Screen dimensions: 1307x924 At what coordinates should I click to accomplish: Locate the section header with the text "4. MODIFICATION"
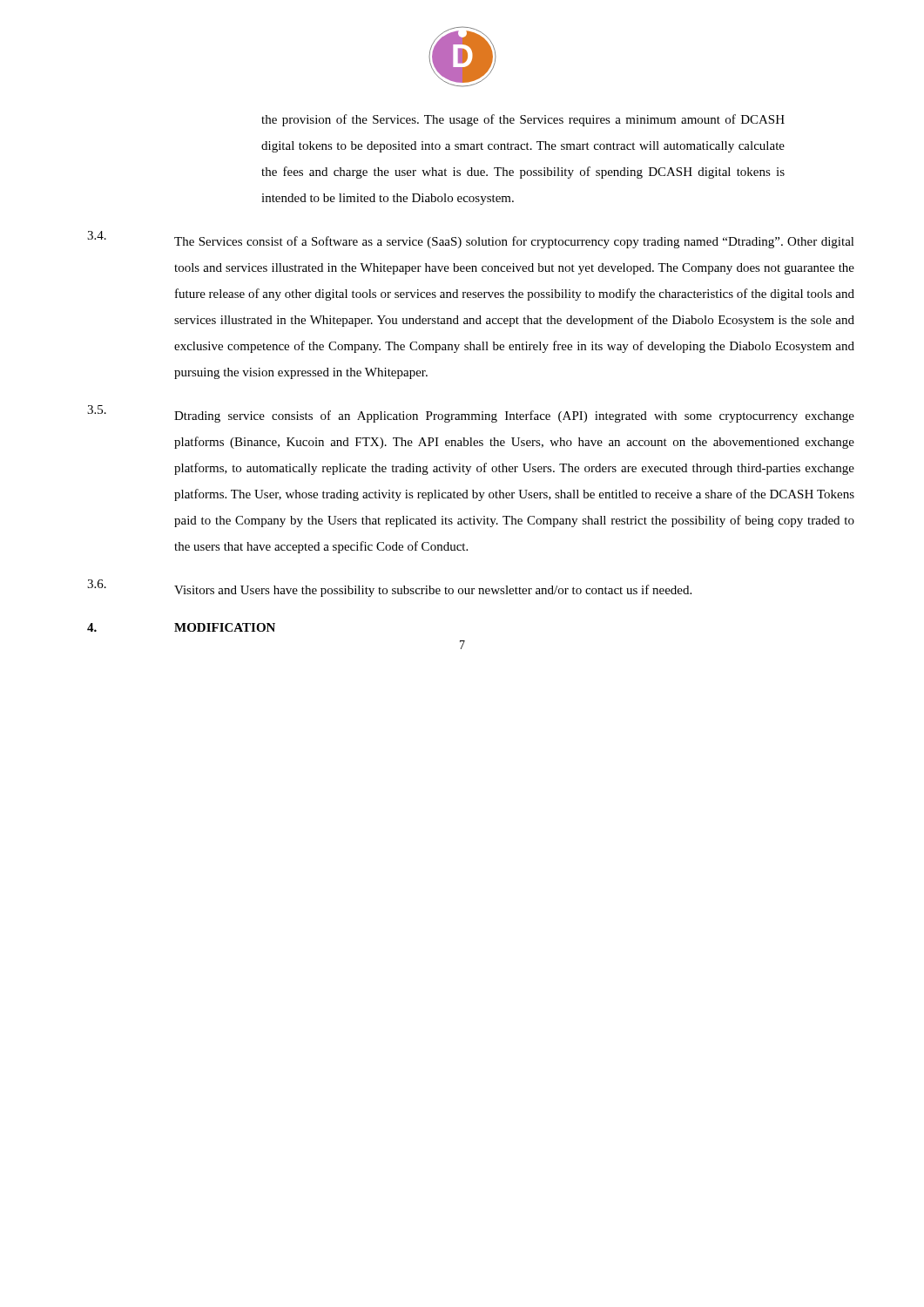181,628
